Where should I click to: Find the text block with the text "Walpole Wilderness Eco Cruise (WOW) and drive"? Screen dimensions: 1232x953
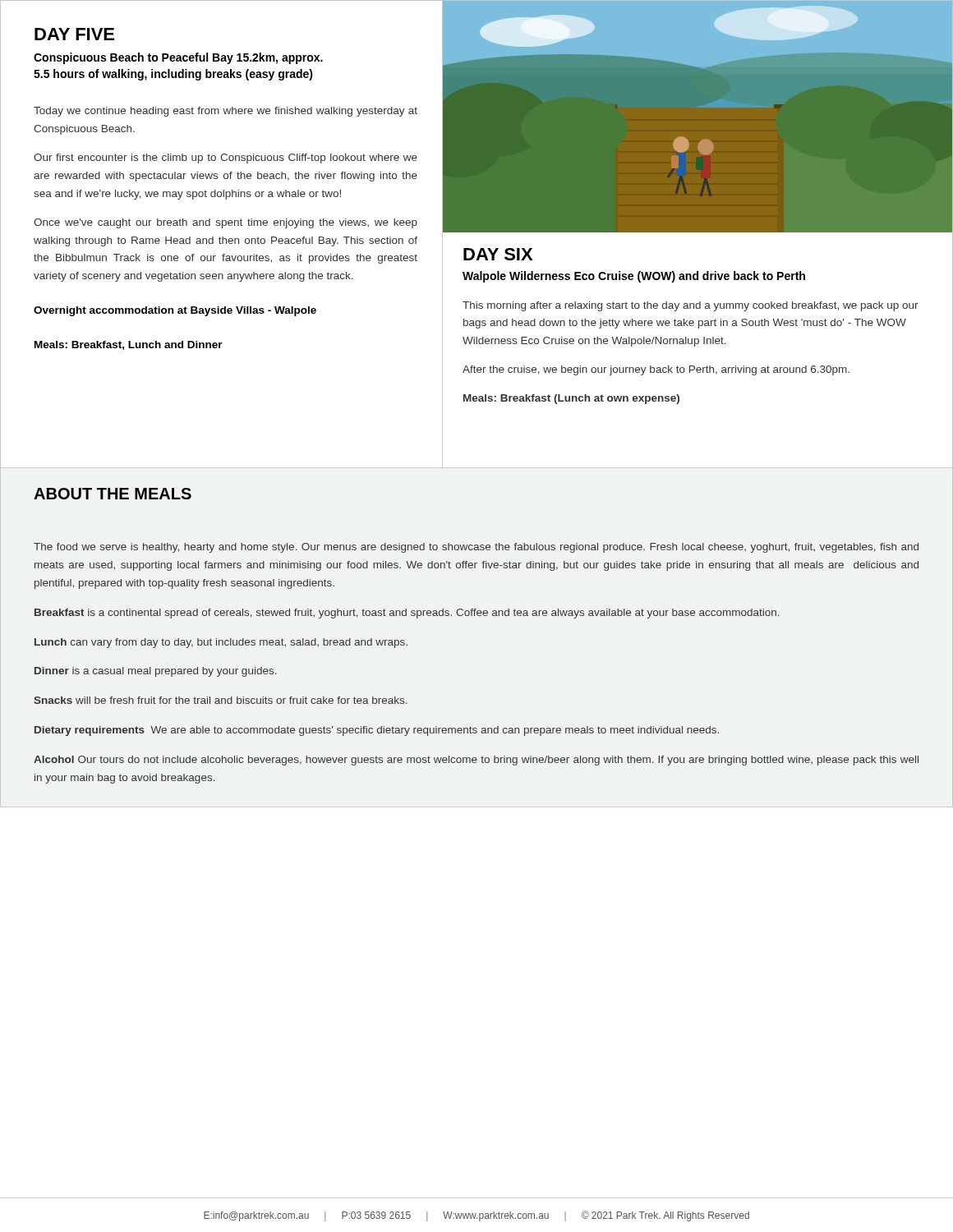[697, 277]
